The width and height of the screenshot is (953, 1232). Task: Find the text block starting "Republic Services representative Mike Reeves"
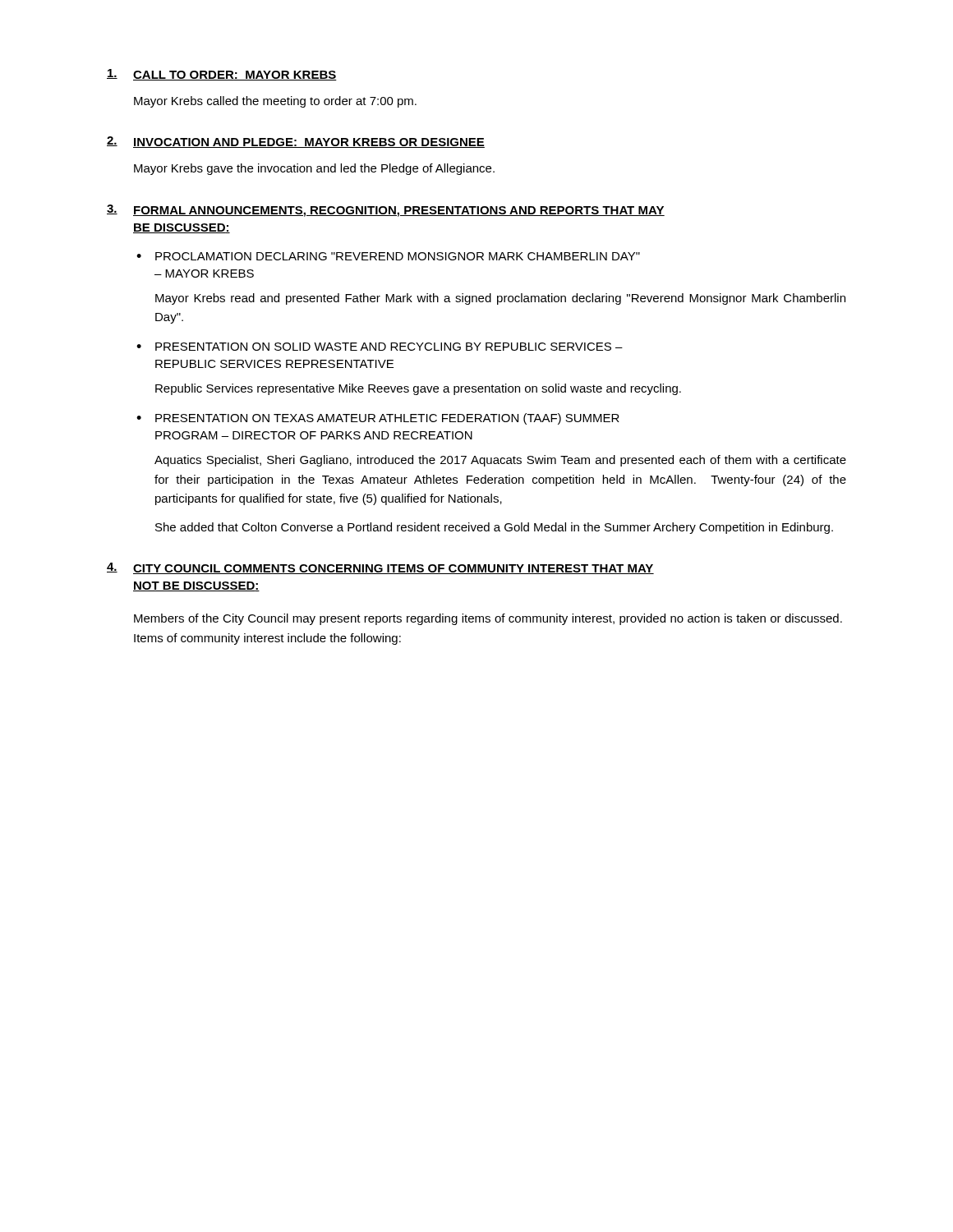click(x=418, y=388)
